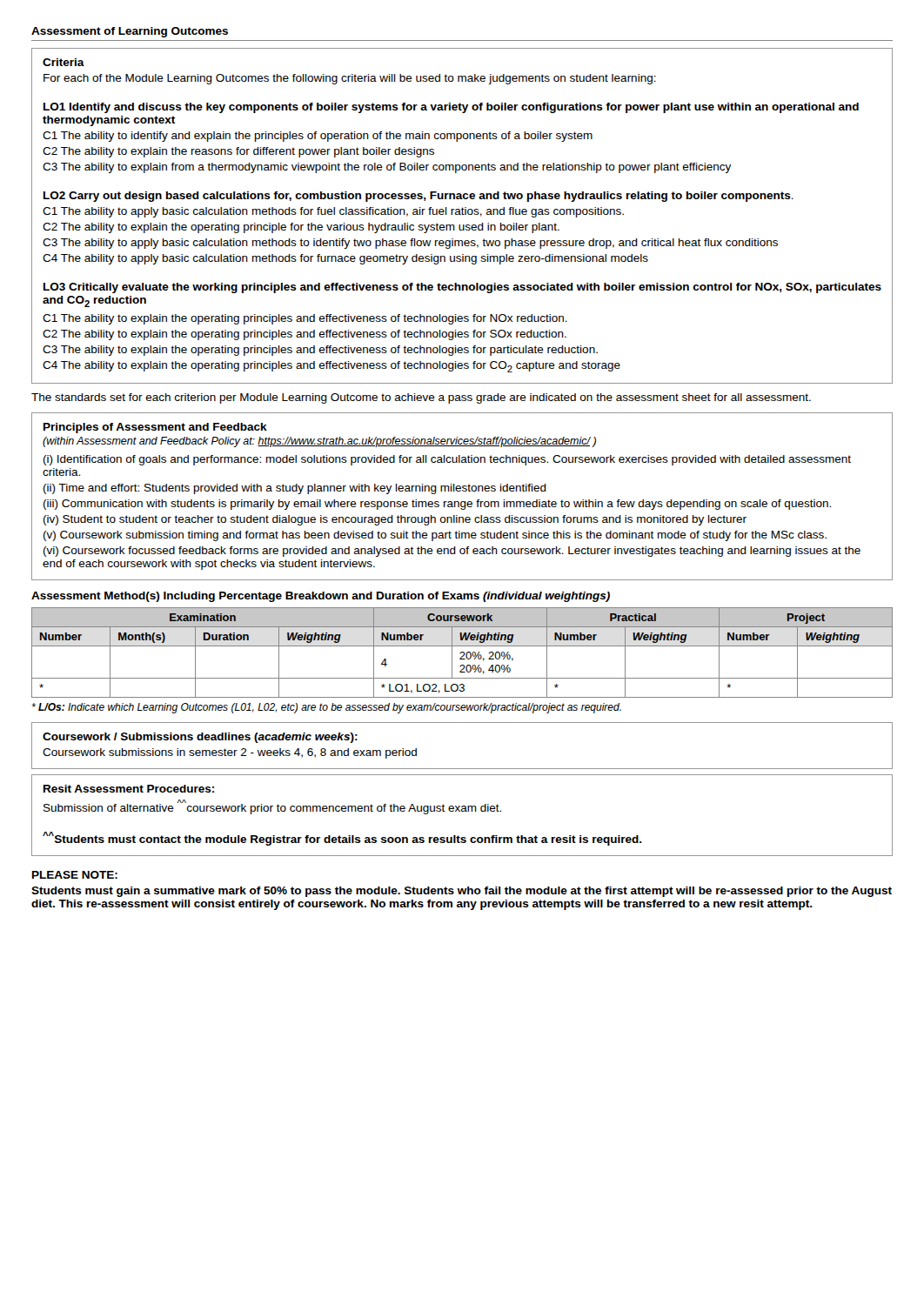The height and width of the screenshot is (1305, 924).
Task: Click the passage that begins "Coursework / Submissions deadlines (academic weeks): Coursework submissions"
Action: 200,738
